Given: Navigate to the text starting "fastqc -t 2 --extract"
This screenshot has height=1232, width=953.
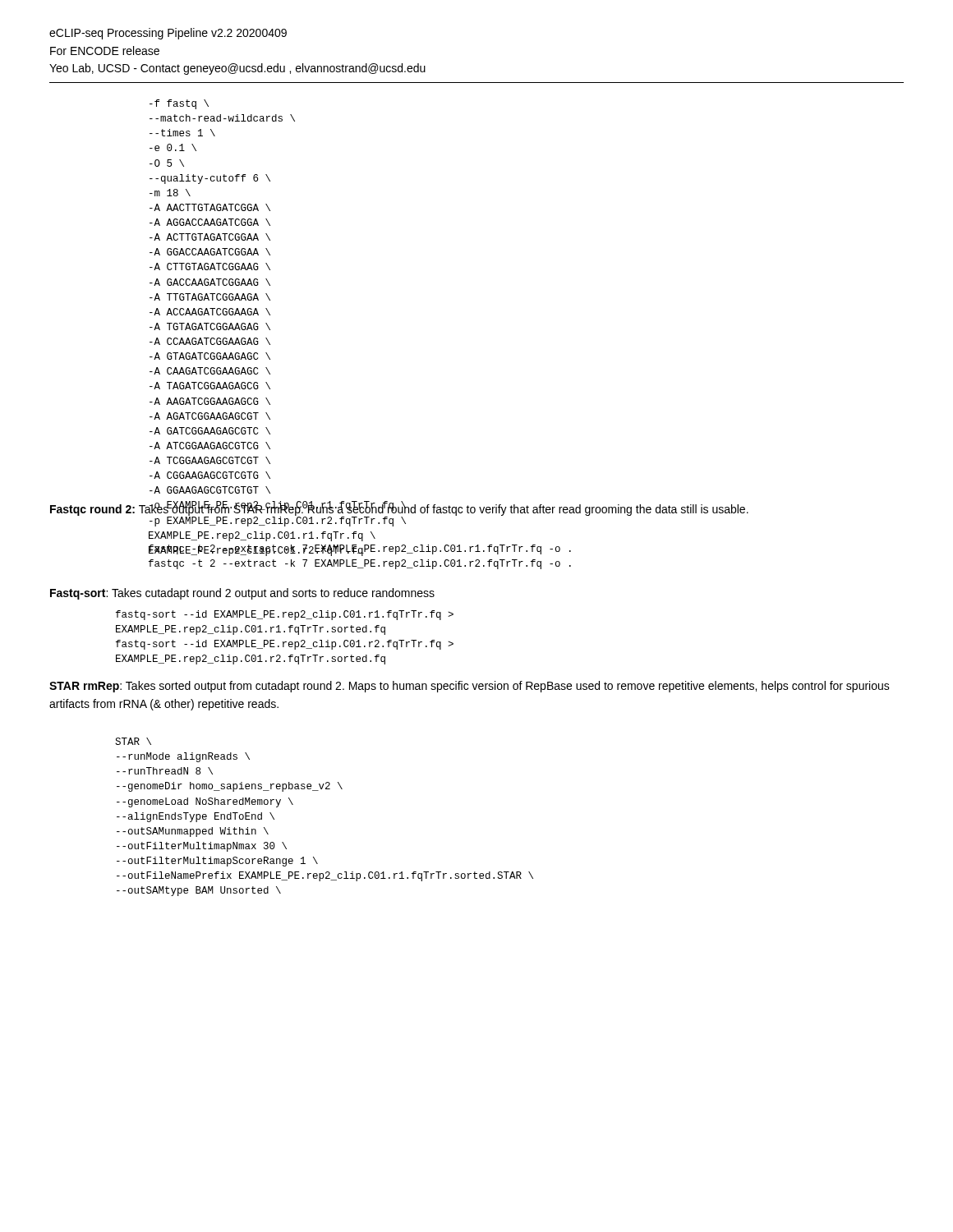Looking at the screenshot, I should click(526, 557).
